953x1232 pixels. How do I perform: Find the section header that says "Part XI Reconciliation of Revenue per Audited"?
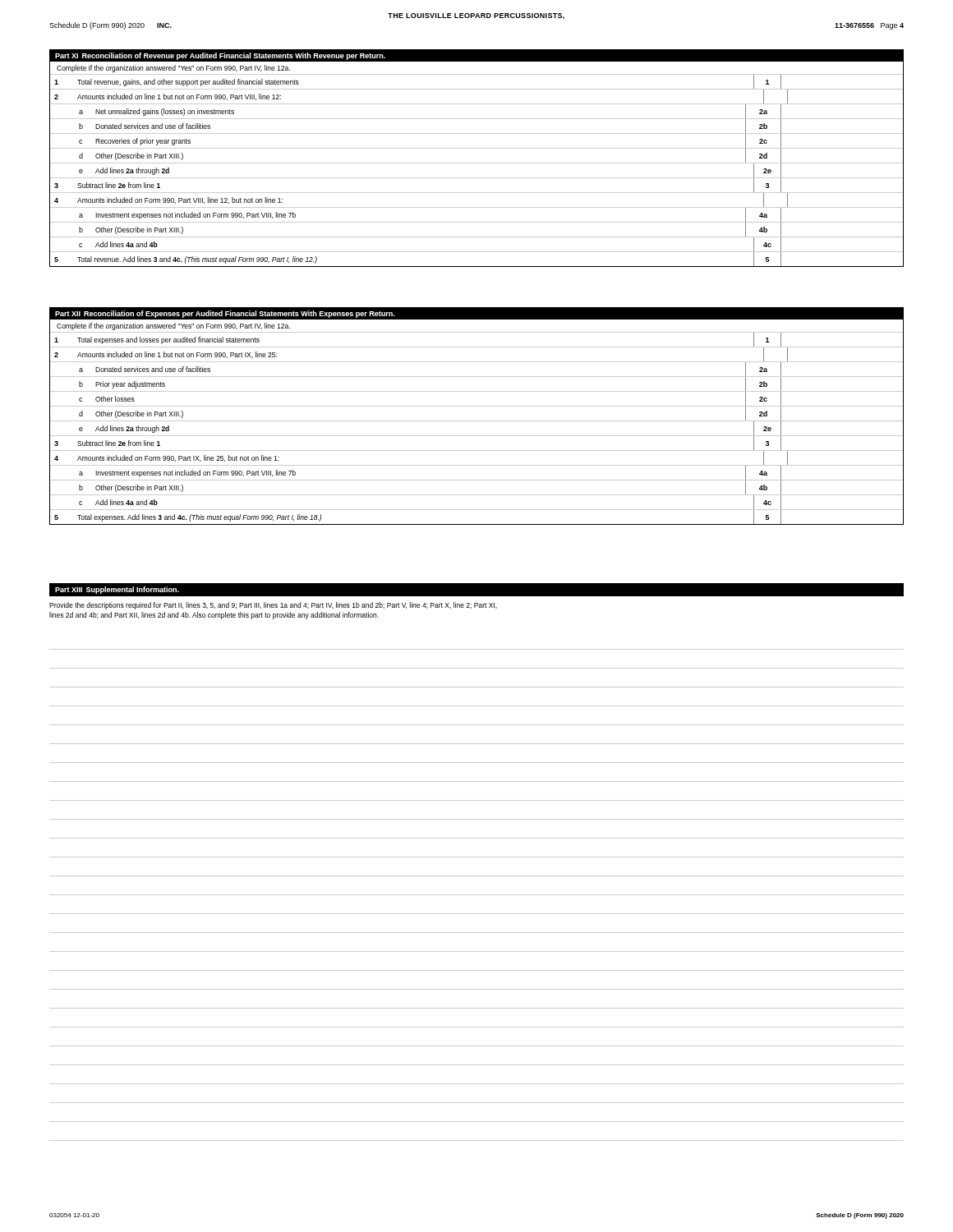click(x=476, y=158)
